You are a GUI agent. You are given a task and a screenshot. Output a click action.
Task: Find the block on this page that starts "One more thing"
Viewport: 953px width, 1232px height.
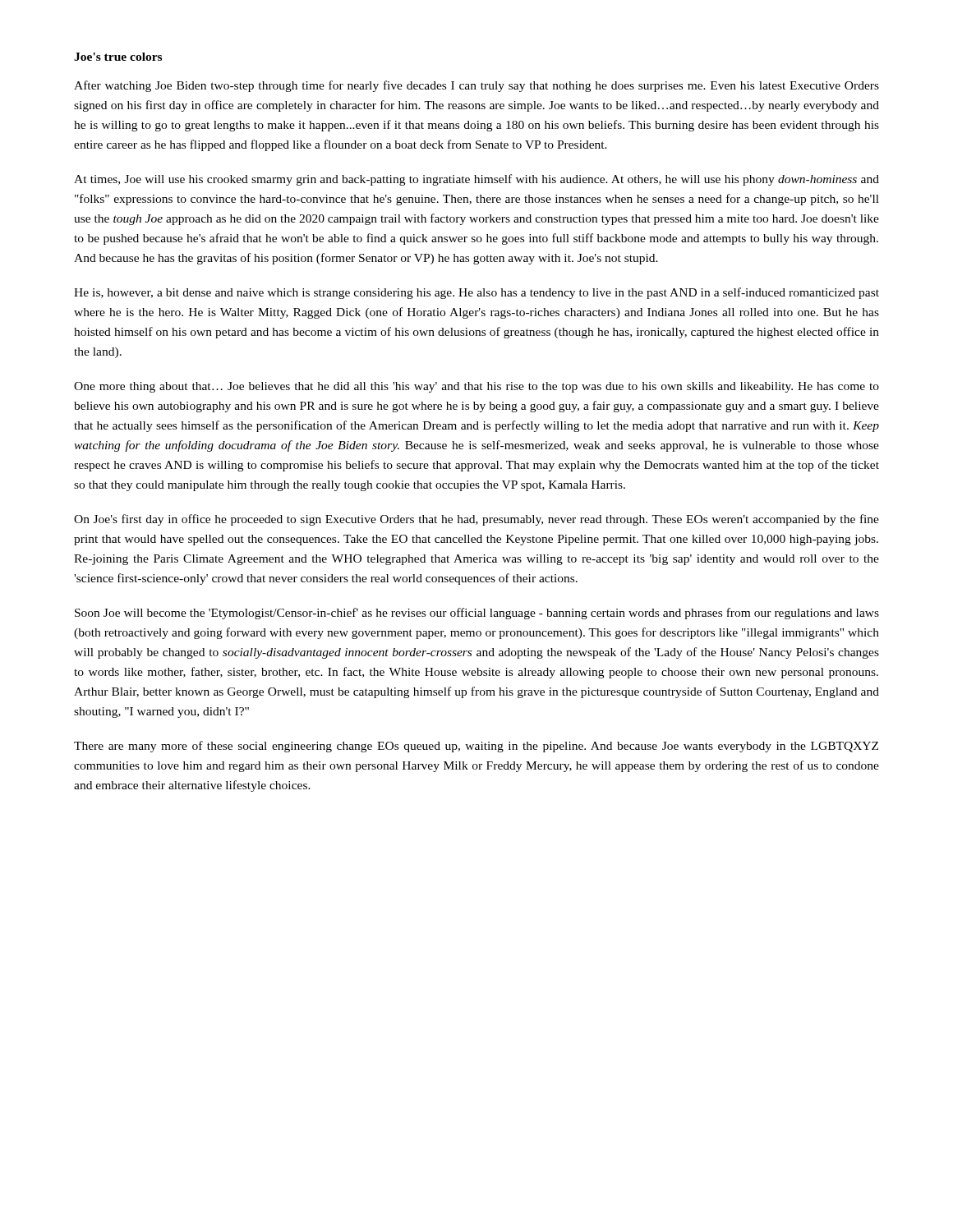point(476,435)
